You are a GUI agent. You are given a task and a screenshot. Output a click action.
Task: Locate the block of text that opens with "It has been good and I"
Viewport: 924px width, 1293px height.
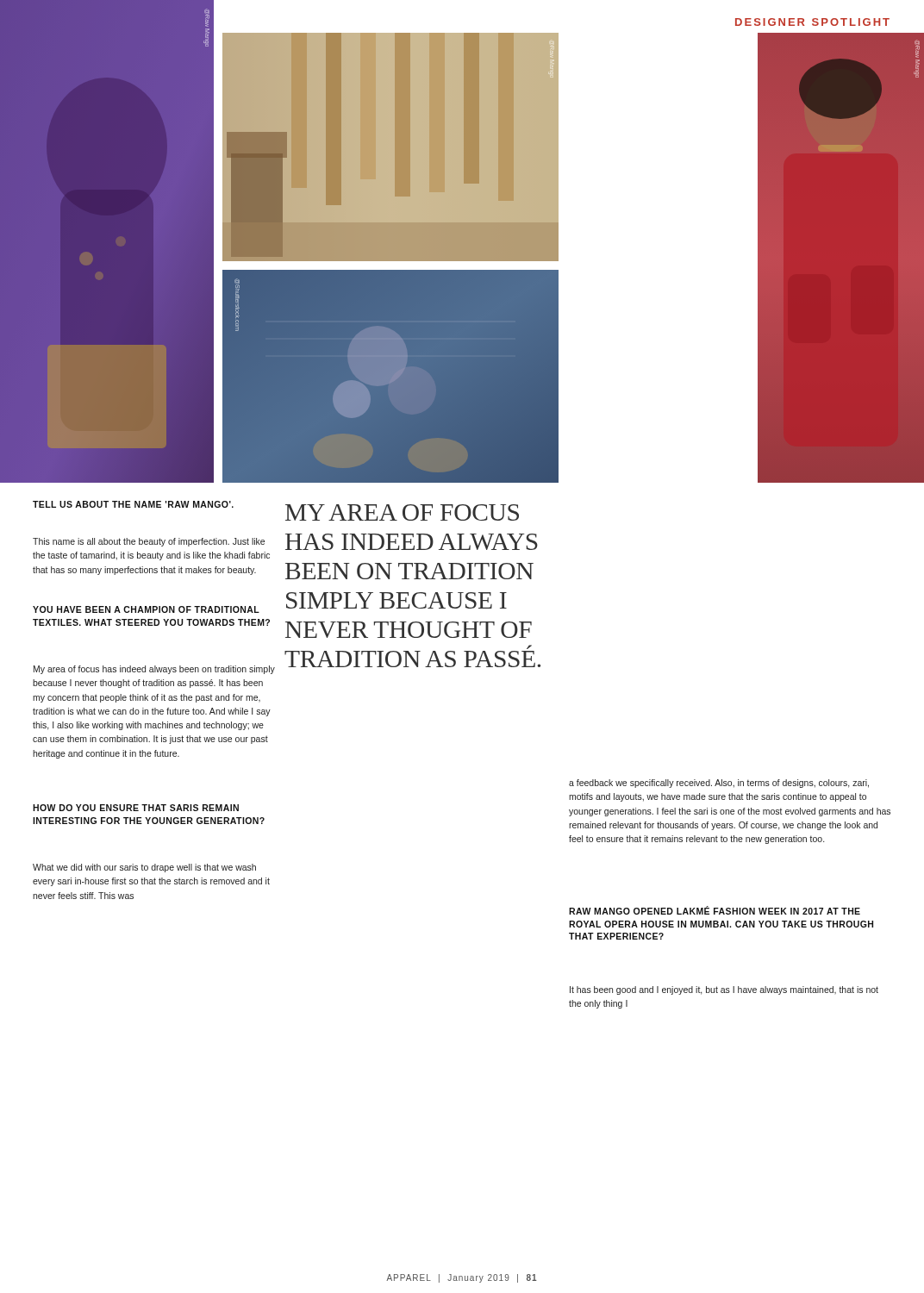pyautogui.click(x=724, y=997)
